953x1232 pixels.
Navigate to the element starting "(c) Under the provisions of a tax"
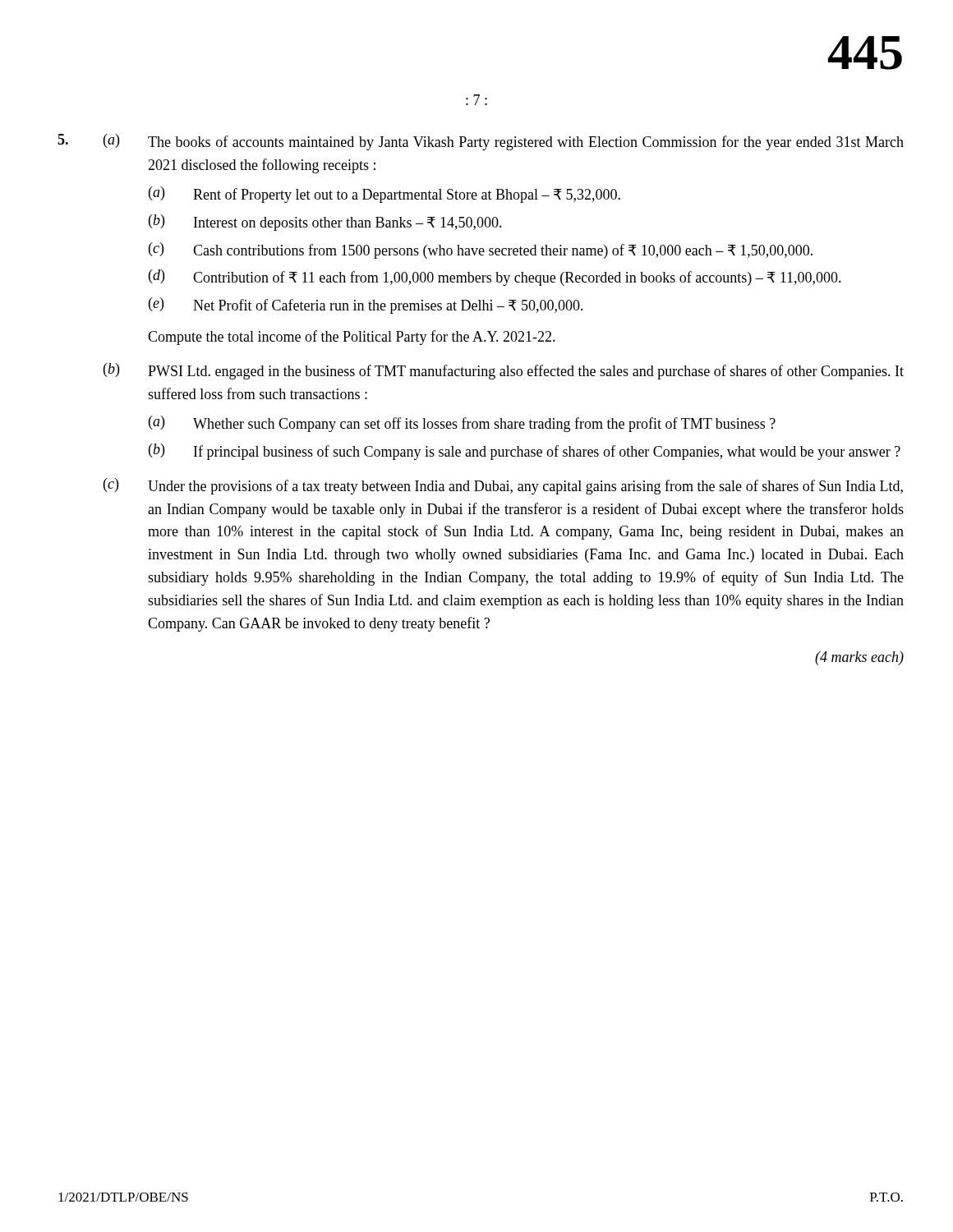click(481, 555)
